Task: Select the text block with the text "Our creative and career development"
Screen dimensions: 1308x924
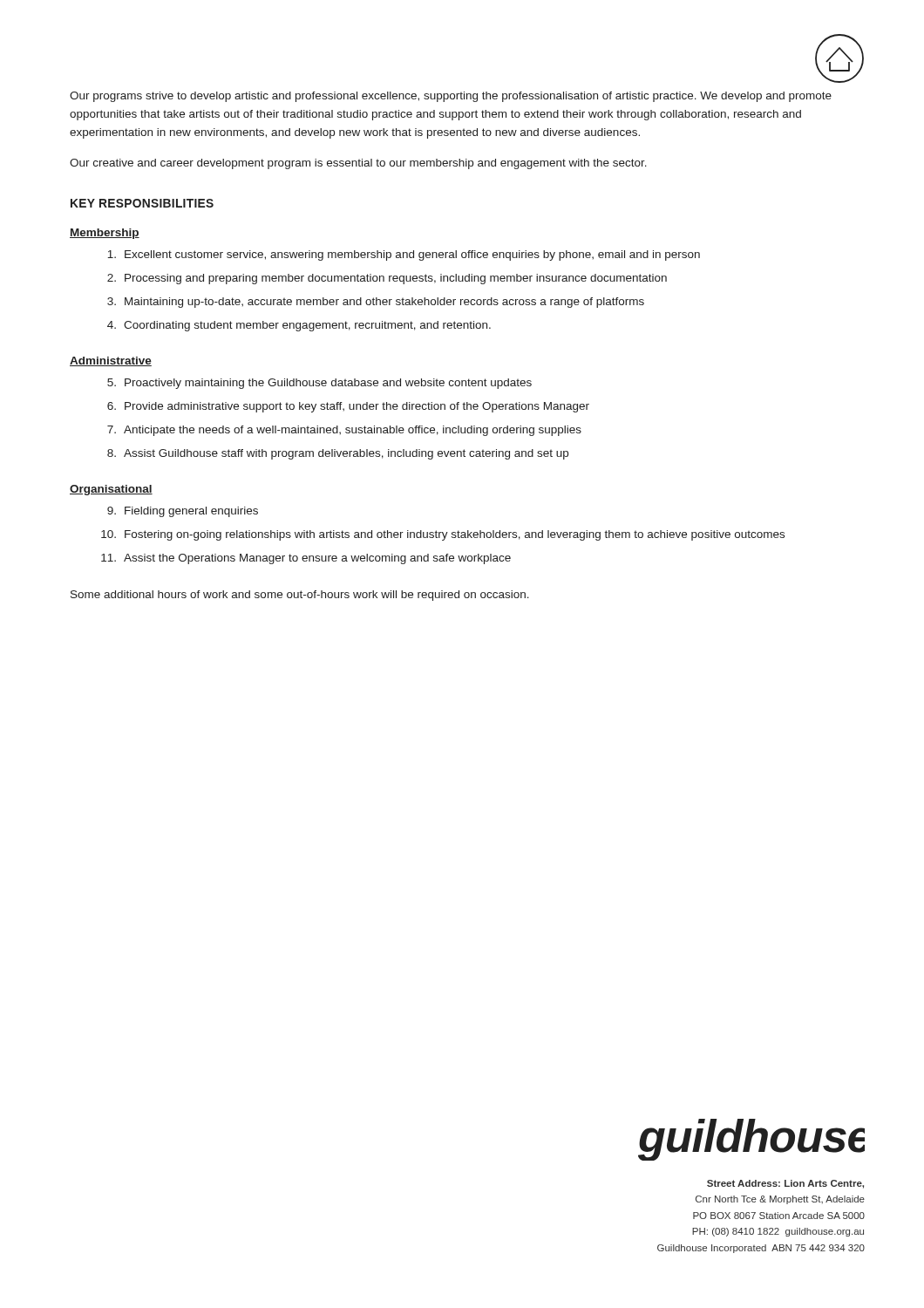Action: point(359,162)
